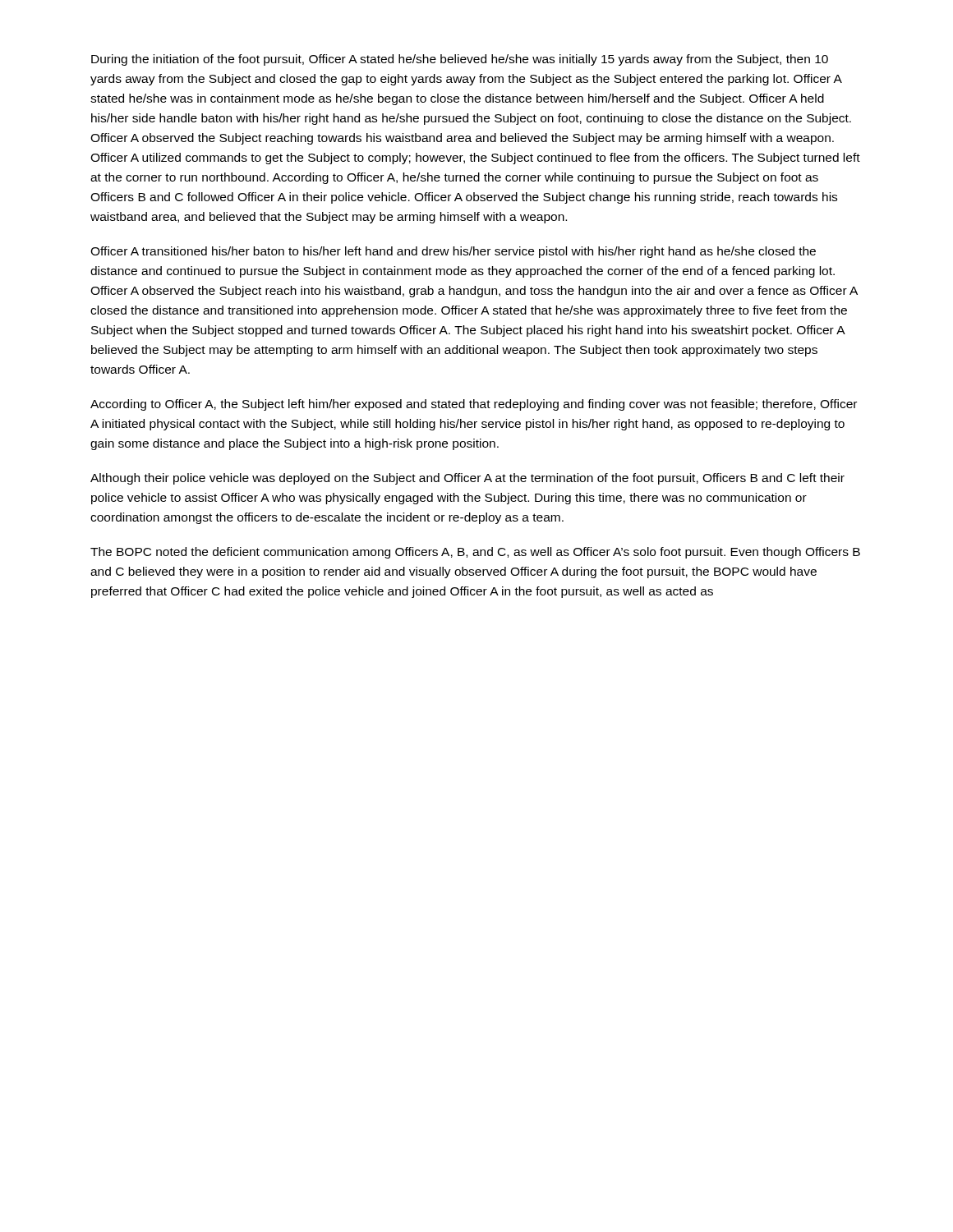Select the region starting "Although their police vehicle was deployed on"
Screen dimensions: 1232x953
pos(467,498)
